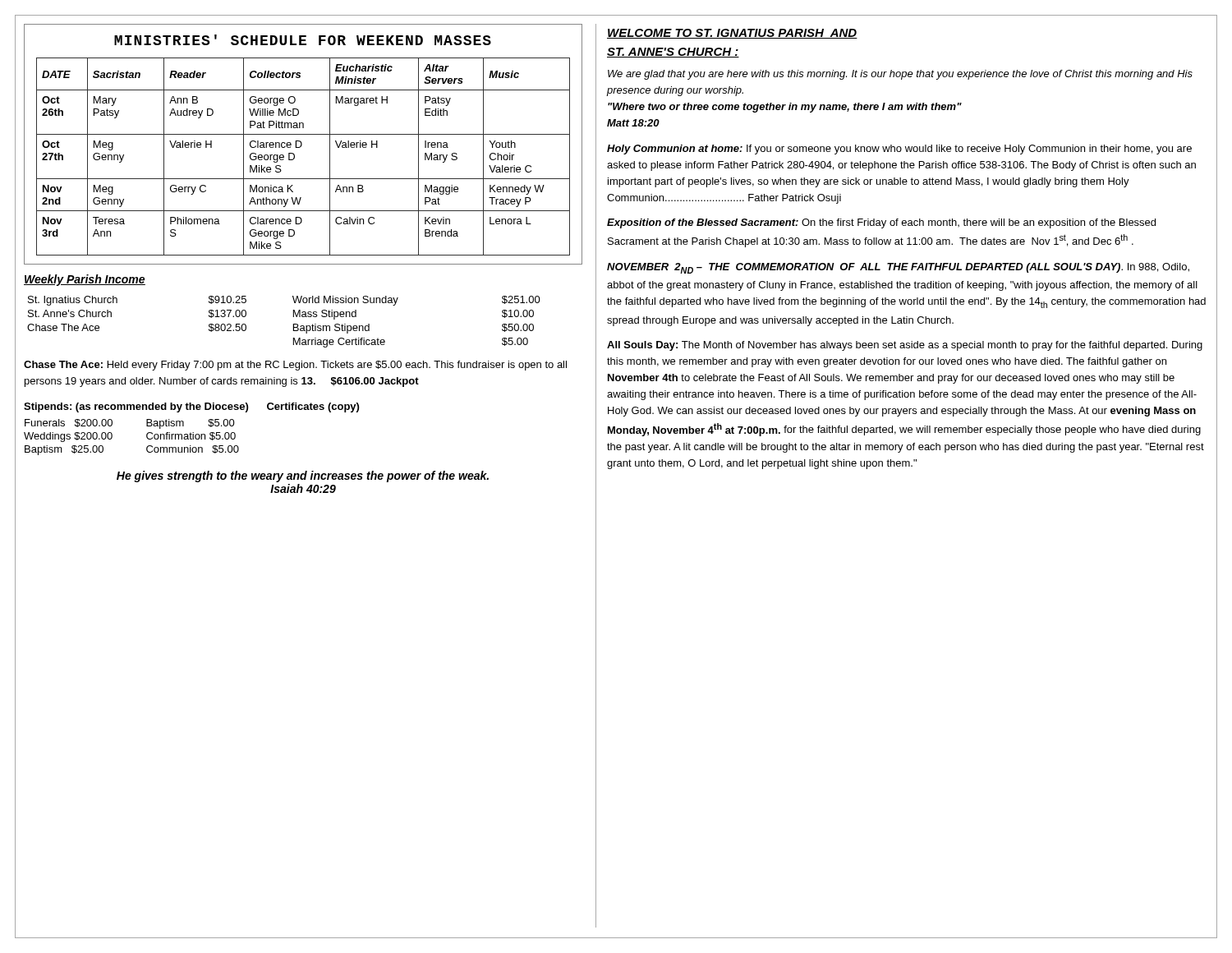Locate the table with the text "Stipends: (as recommended"
Viewport: 1232px width, 953px height.
click(303, 428)
